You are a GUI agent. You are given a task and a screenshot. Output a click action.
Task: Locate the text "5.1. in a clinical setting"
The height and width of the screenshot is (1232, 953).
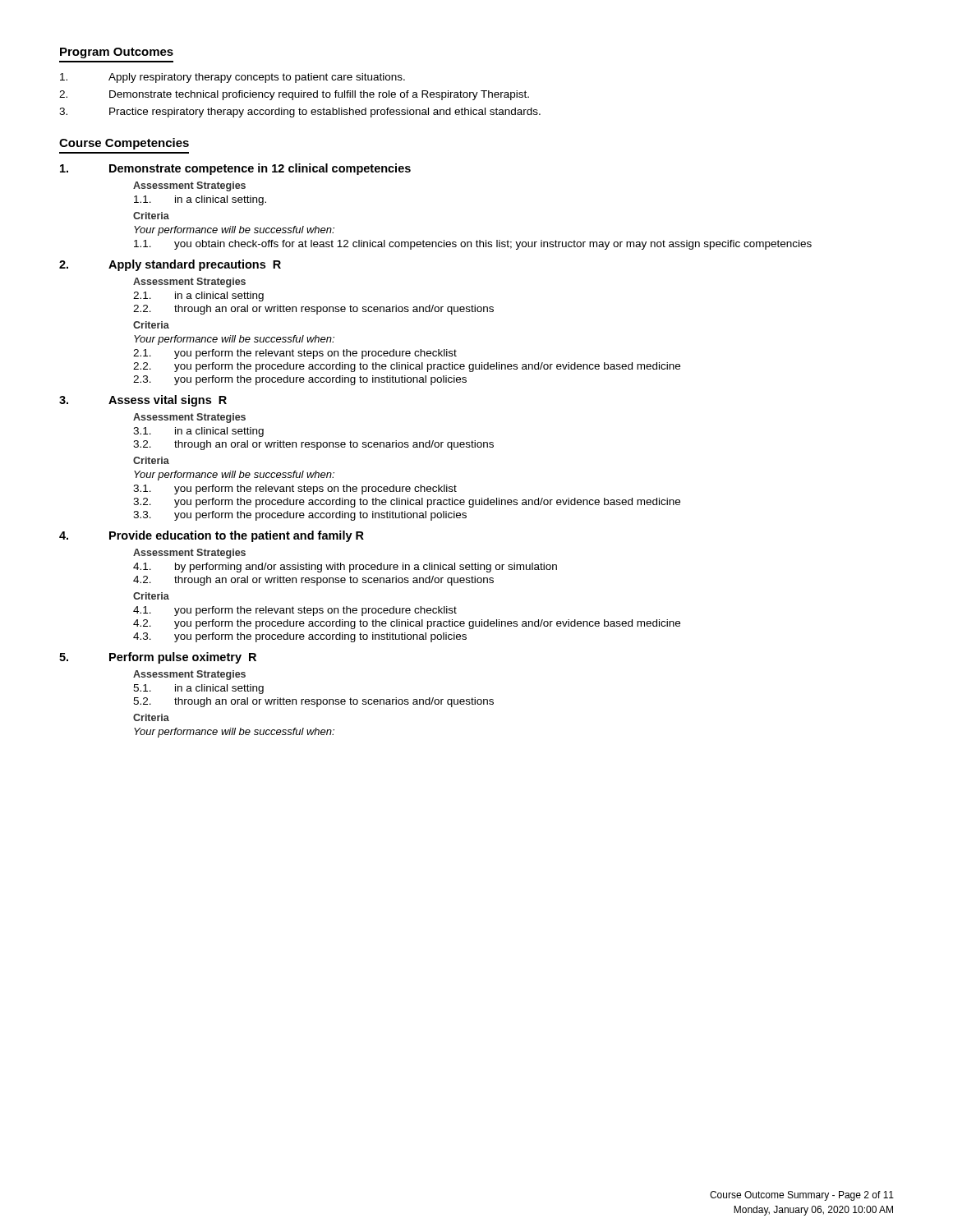[x=198, y=689]
